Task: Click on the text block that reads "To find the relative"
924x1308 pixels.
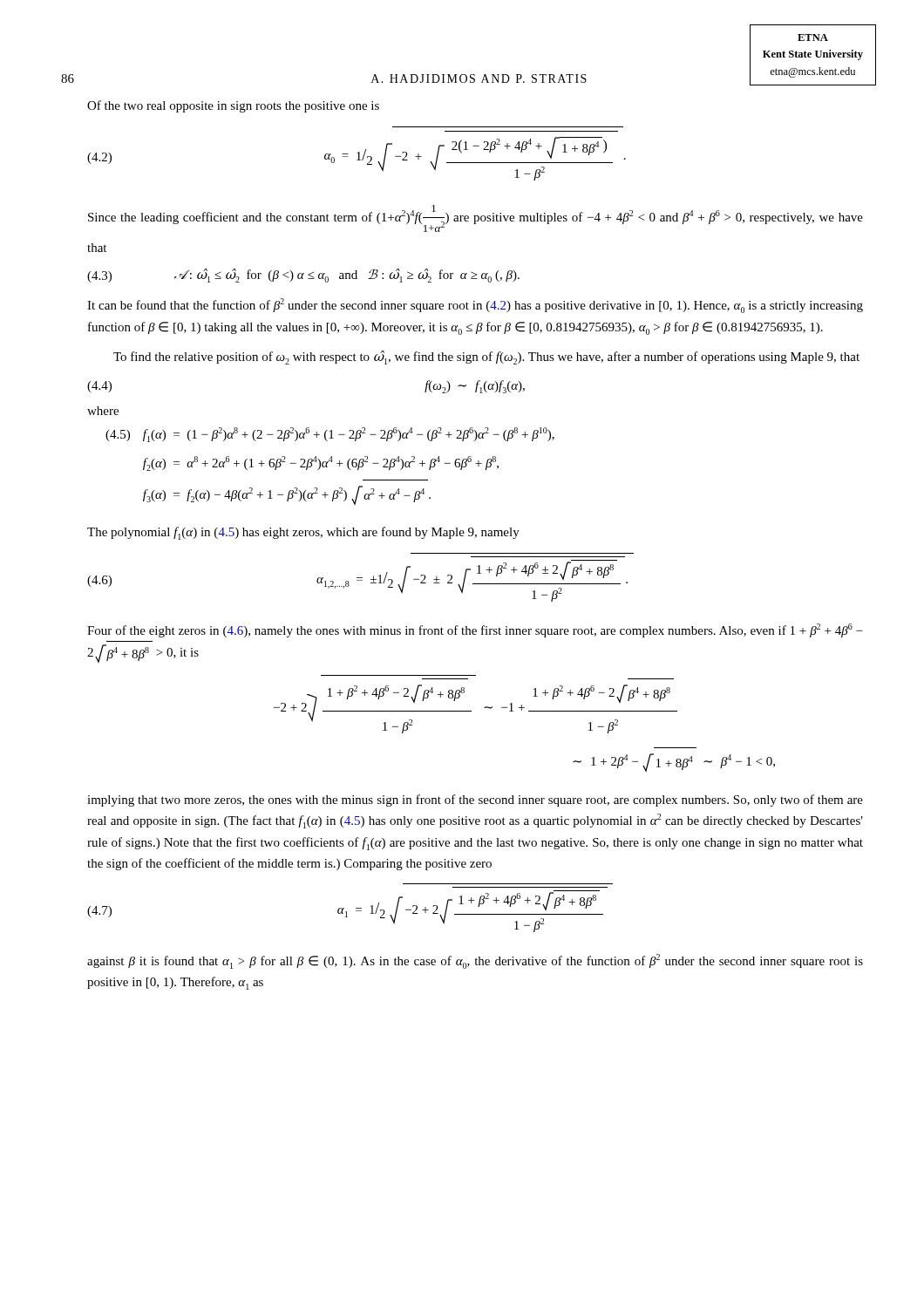Action: (475, 358)
